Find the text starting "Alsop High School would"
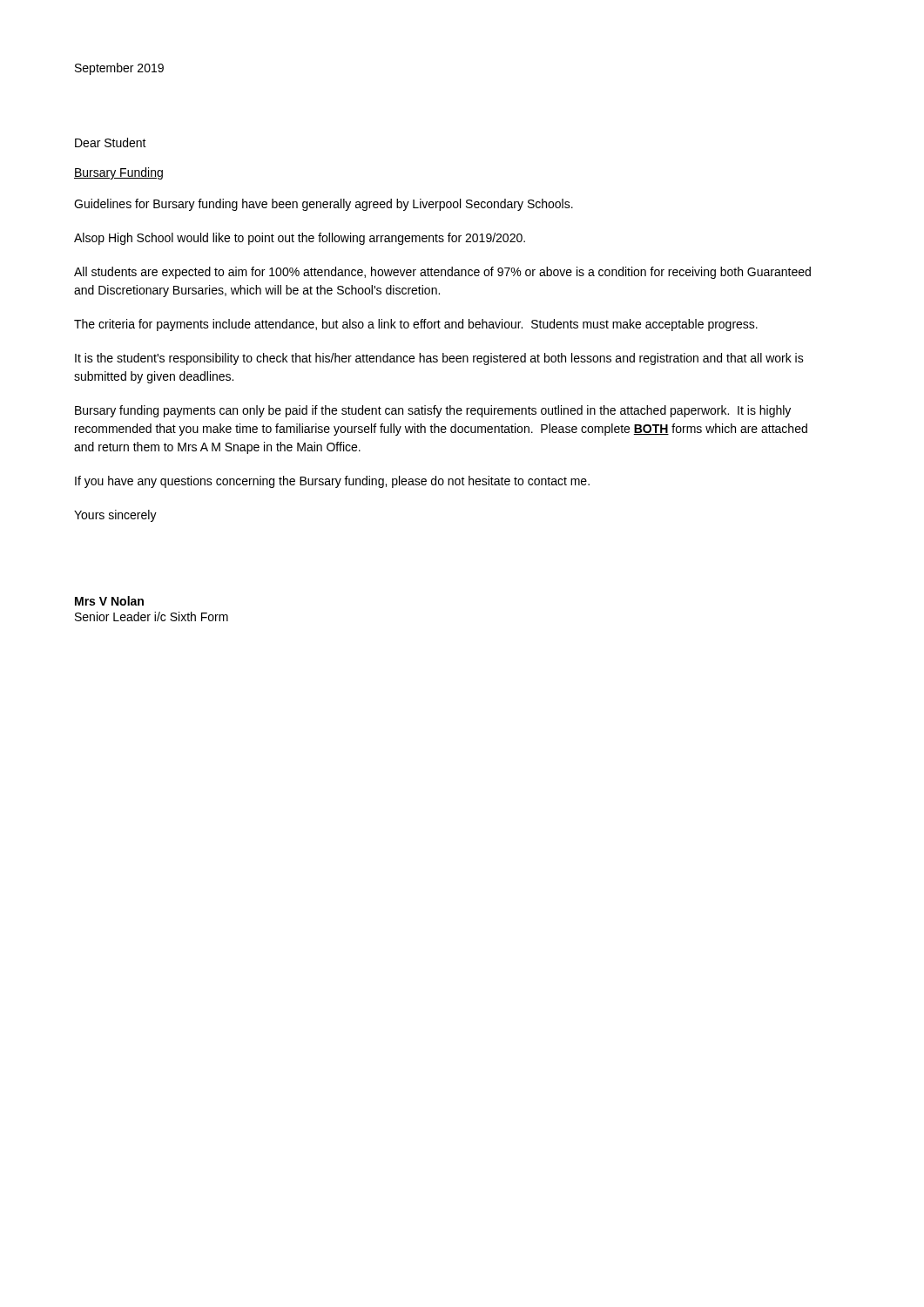This screenshot has height=1307, width=924. coord(300,238)
